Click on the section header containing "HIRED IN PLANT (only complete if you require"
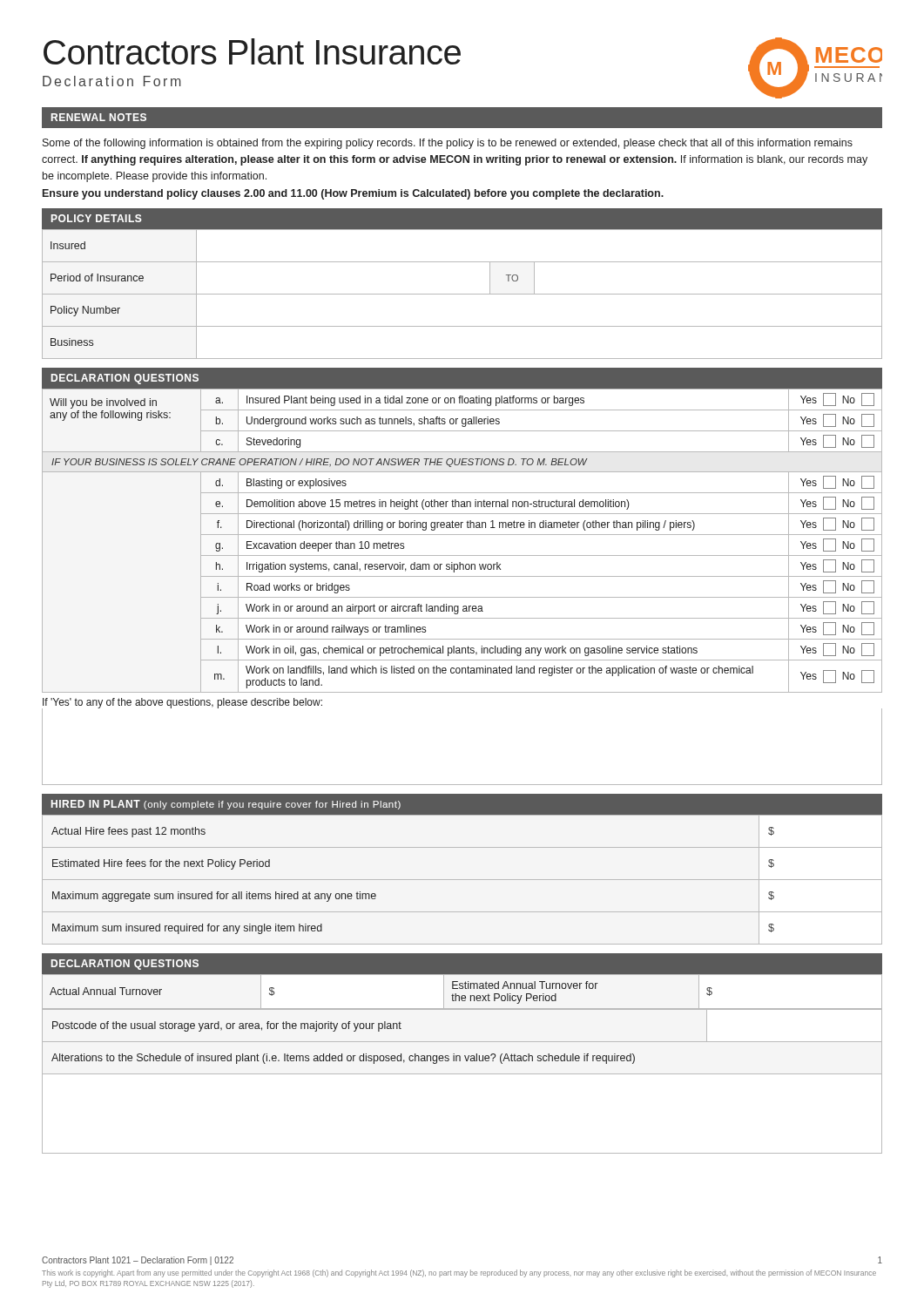Screen dimensions: 1307x924 point(226,804)
